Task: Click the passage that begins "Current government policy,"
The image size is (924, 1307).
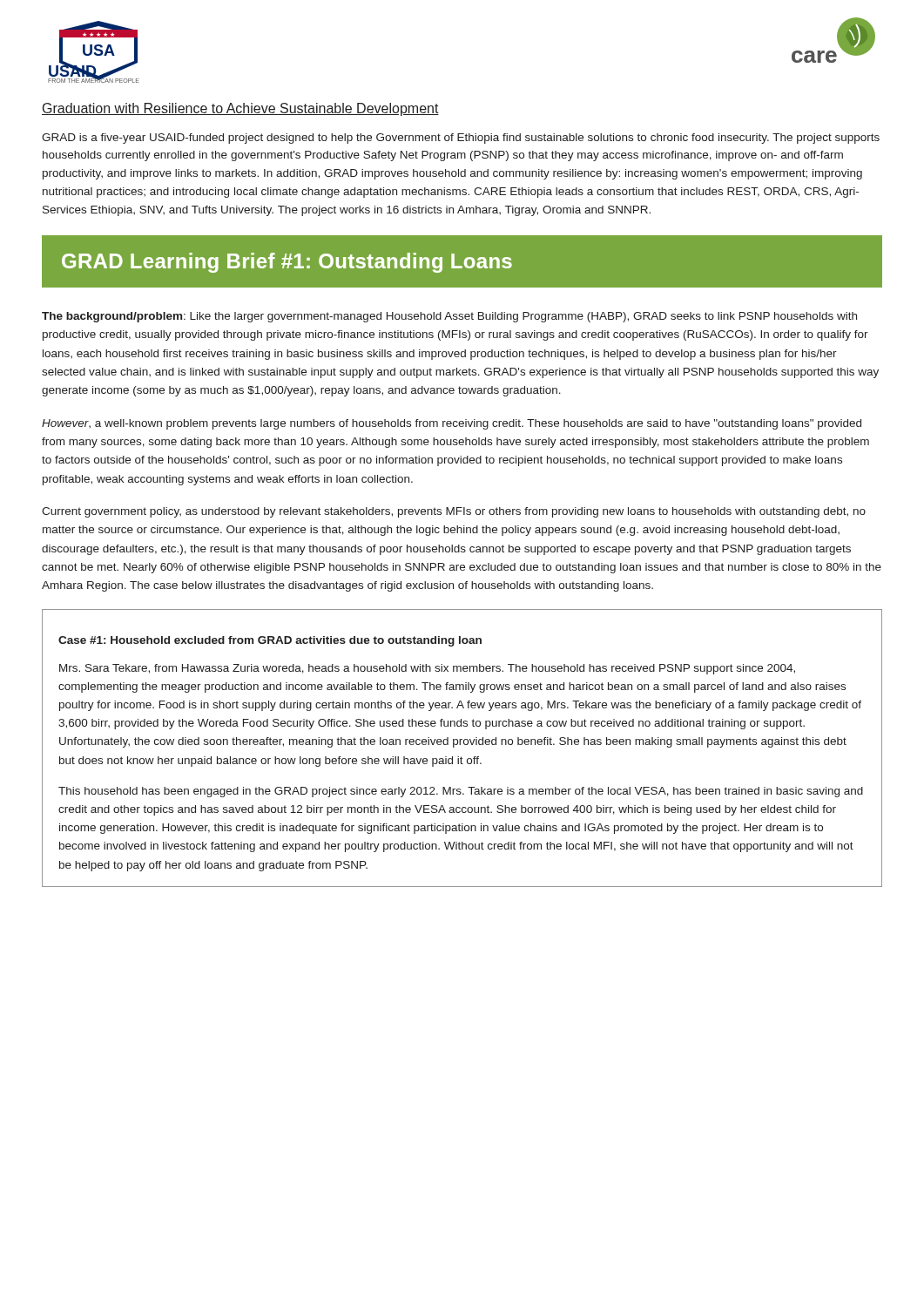Action: (462, 548)
